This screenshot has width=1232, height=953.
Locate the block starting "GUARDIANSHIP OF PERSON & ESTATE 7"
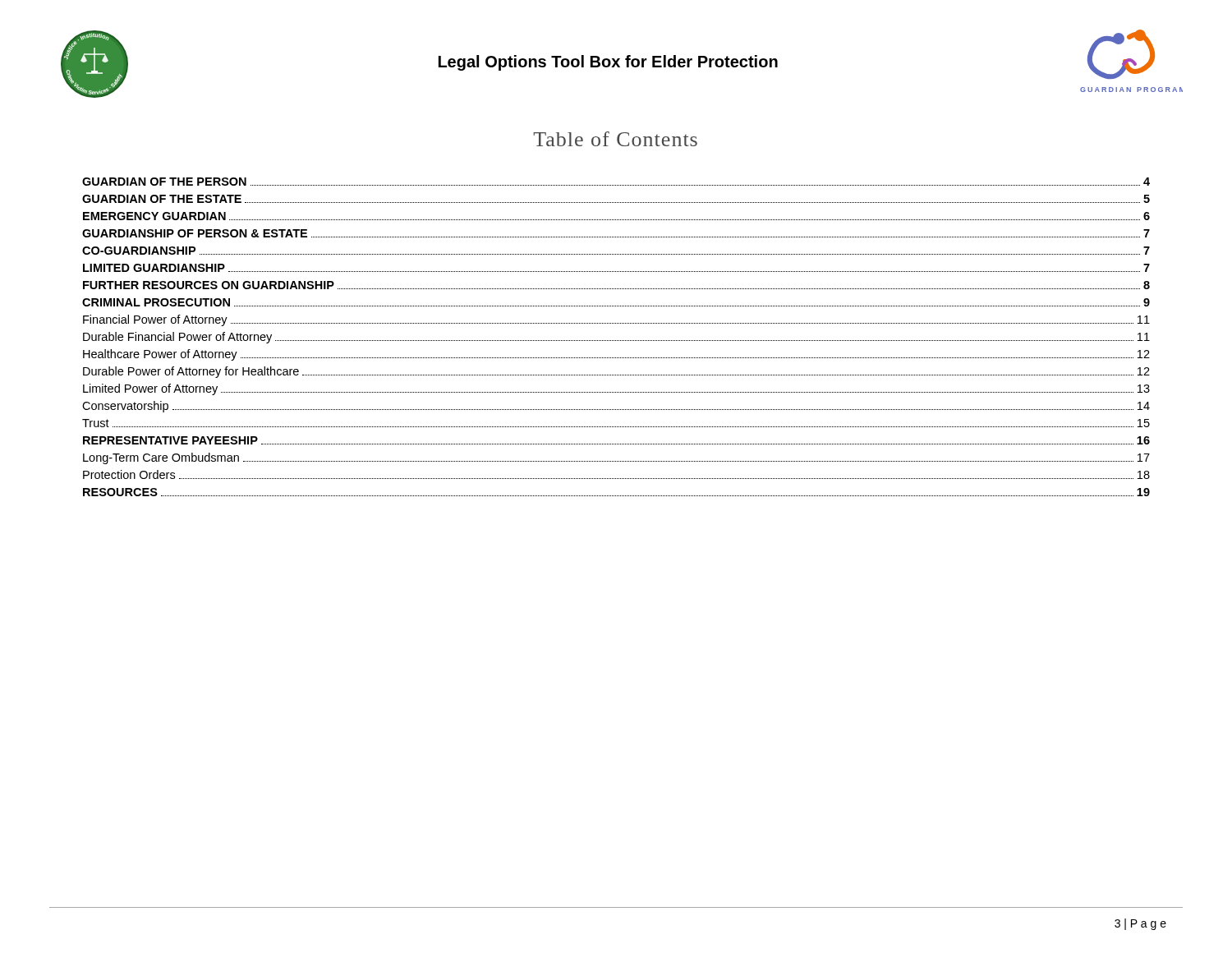[x=616, y=233]
